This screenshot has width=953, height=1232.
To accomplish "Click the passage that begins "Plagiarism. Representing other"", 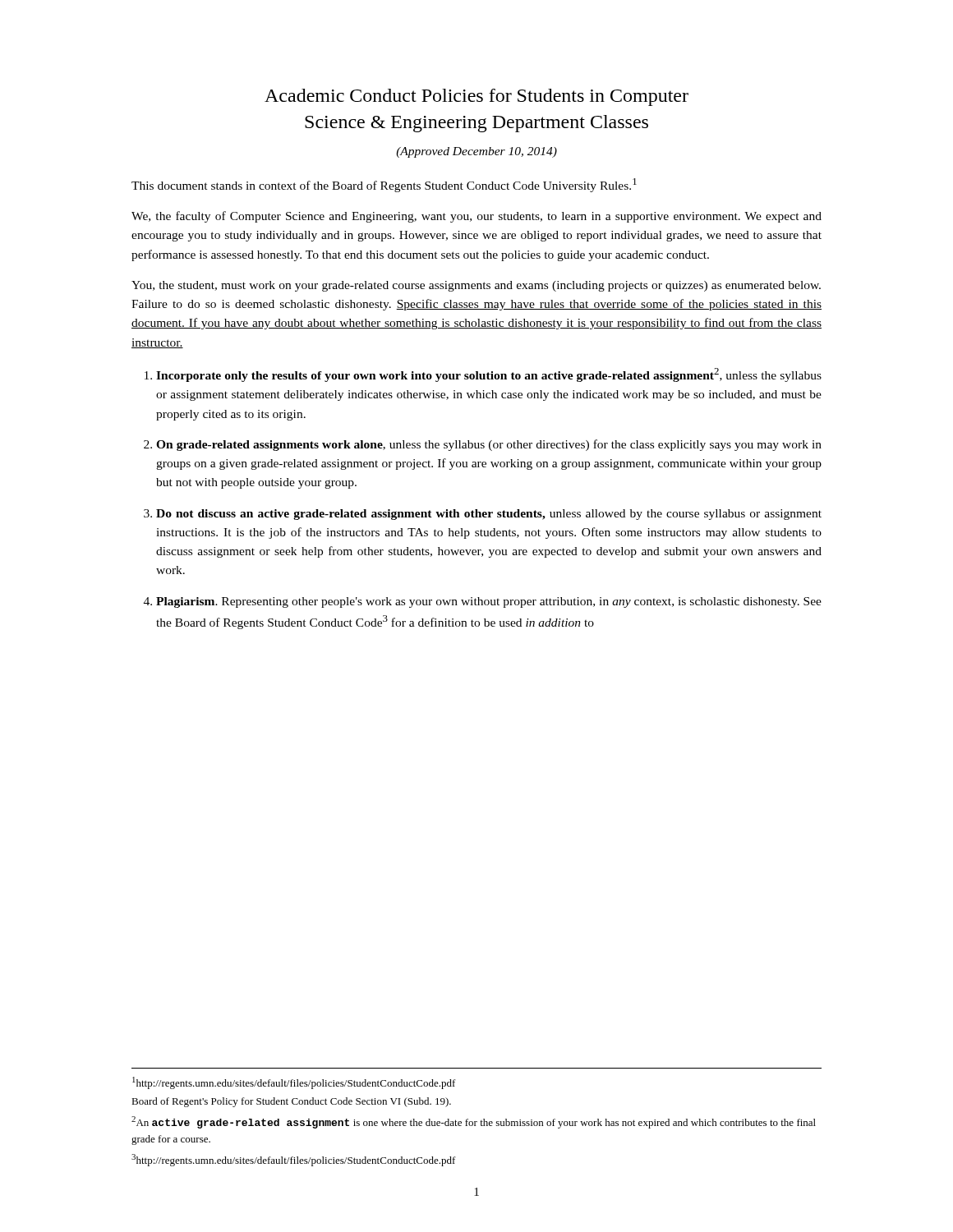I will 489,611.
